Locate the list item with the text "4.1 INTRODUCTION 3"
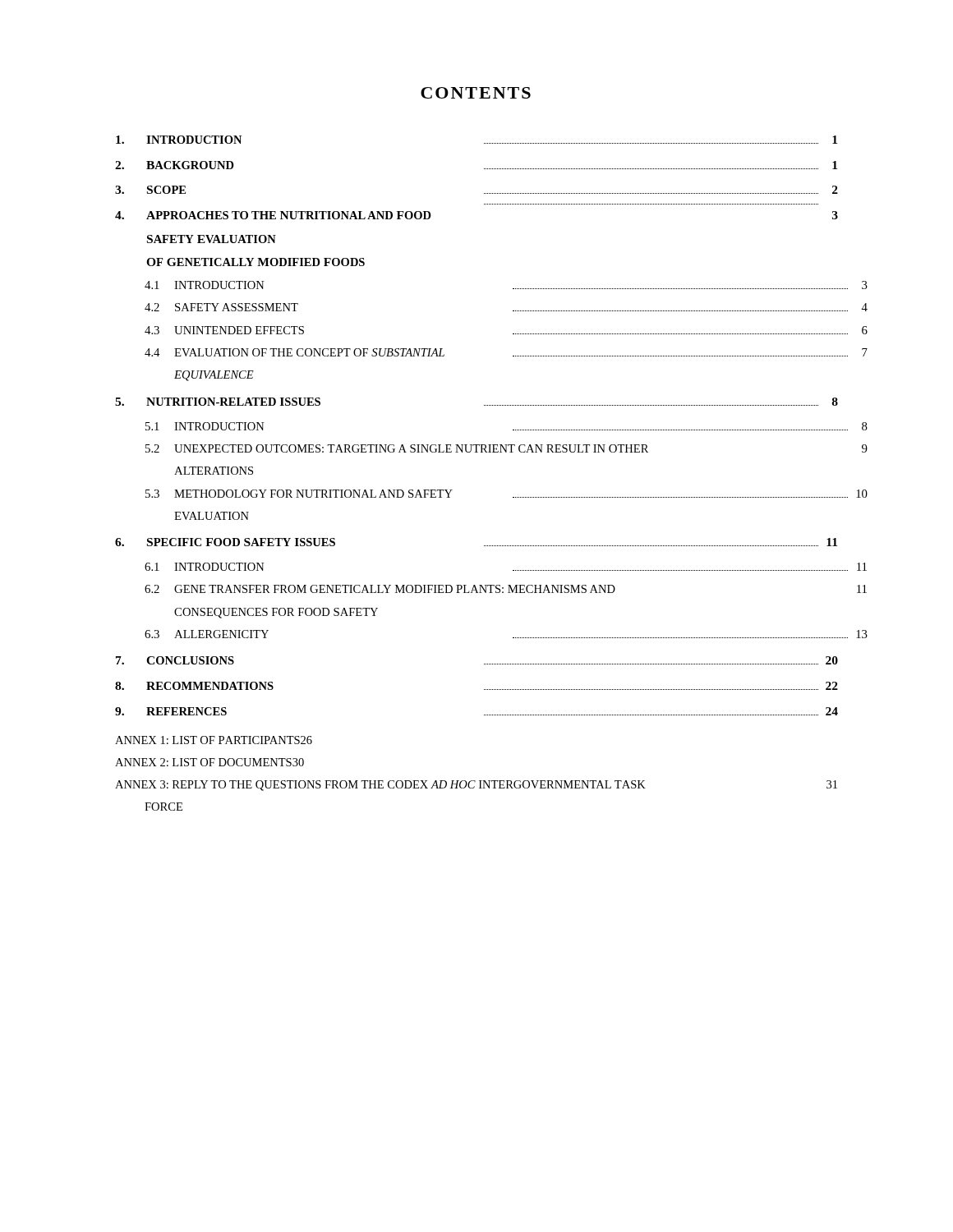 [x=506, y=286]
